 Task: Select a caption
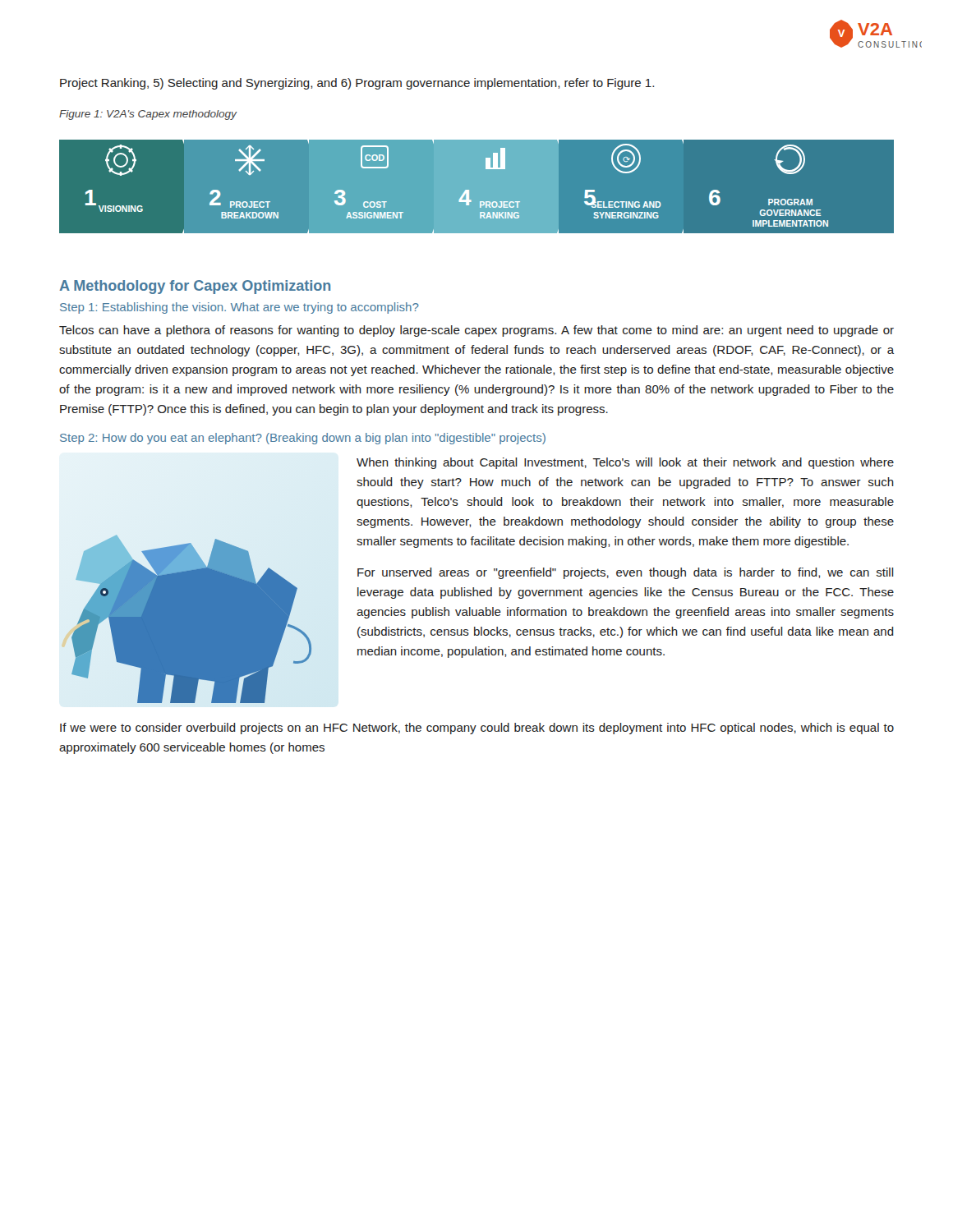pyautogui.click(x=148, y=113)
